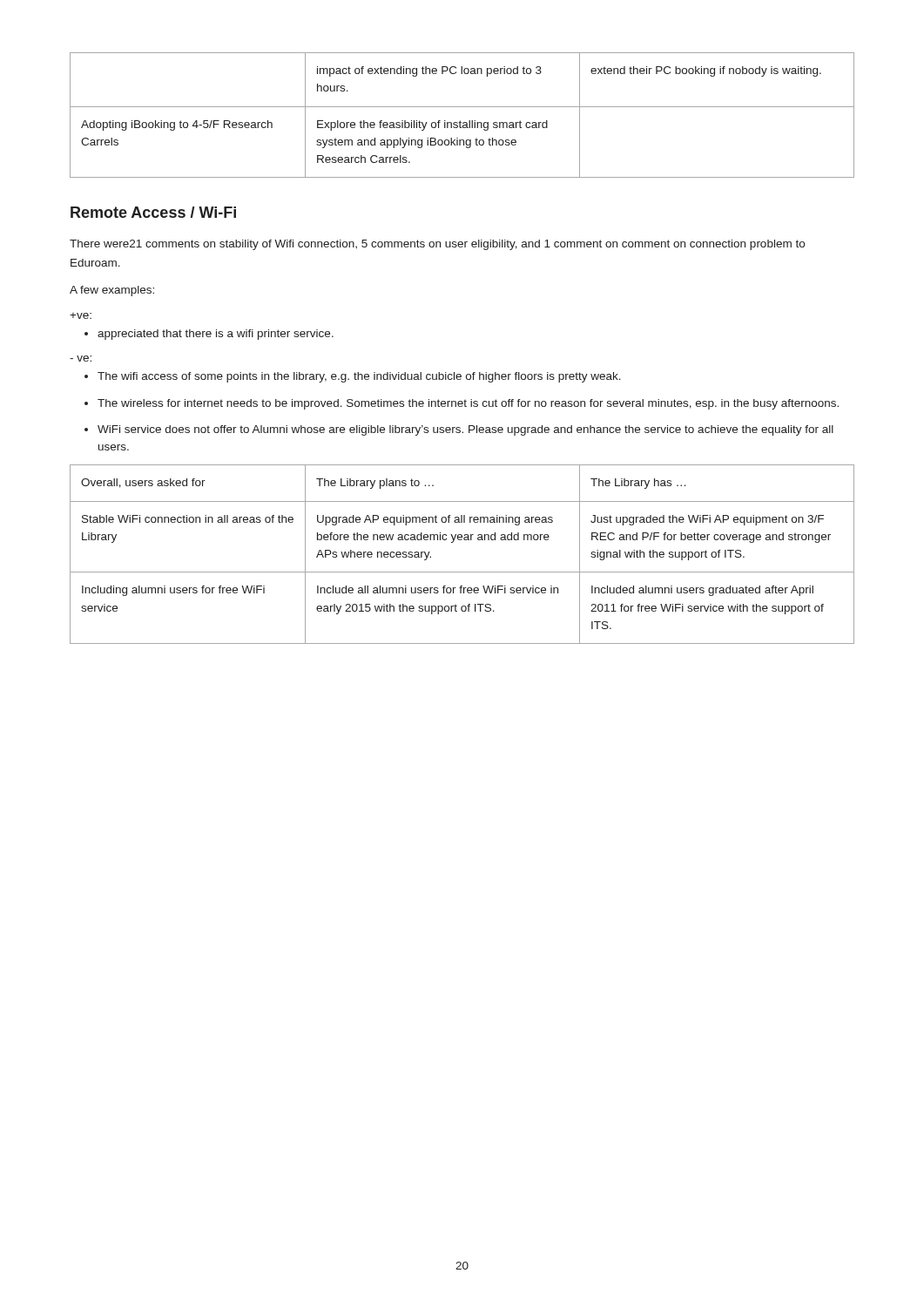Image resolution: width=924 pixels, height=1307 pixels.
Task: Point to the block beginning "appreciated that there is a wifi printer"
Action: [209, 335]
